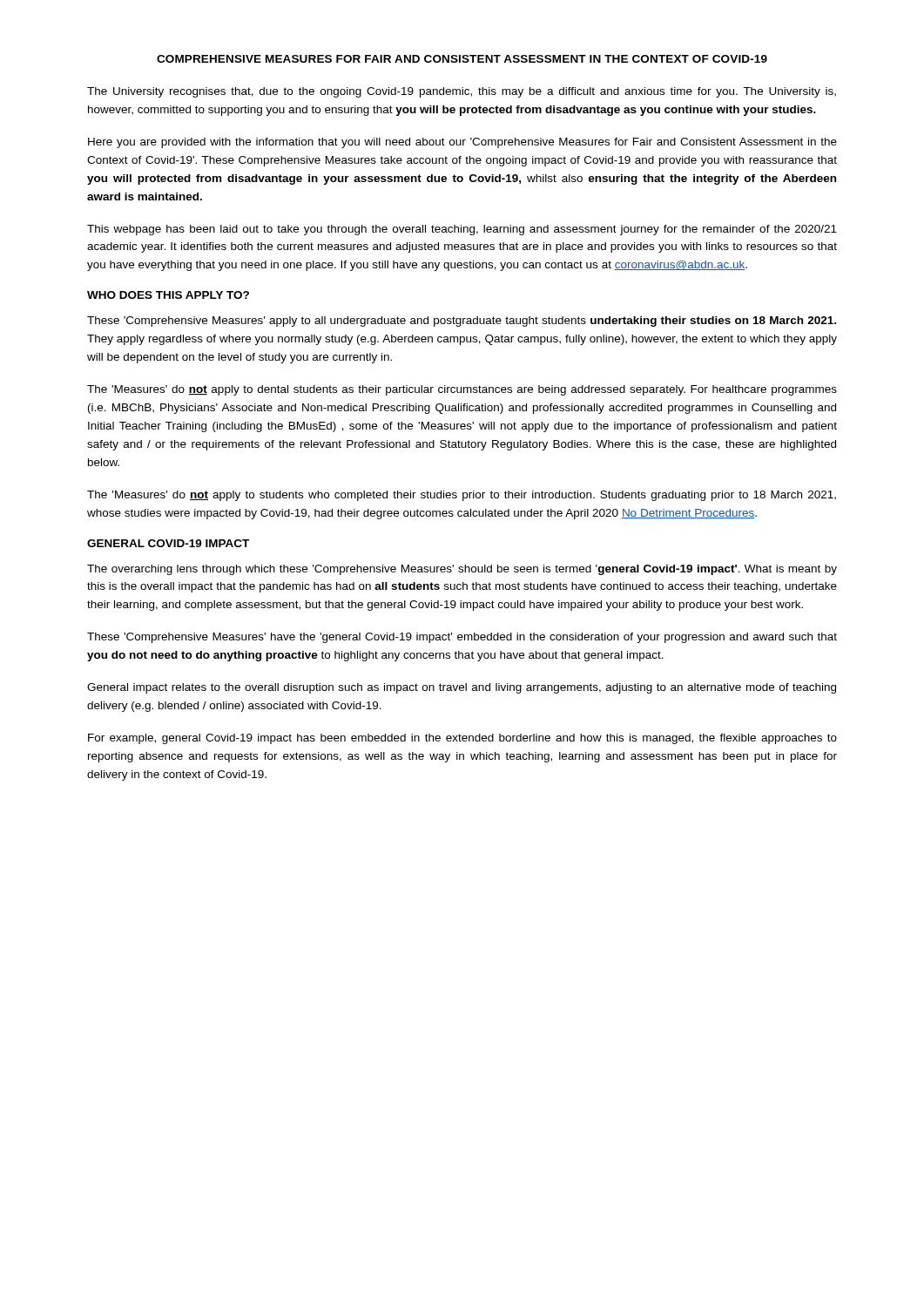Locate the text block that says "General impact relates to the overall disruption"
Screen dimensions: 1307x924
462,696
